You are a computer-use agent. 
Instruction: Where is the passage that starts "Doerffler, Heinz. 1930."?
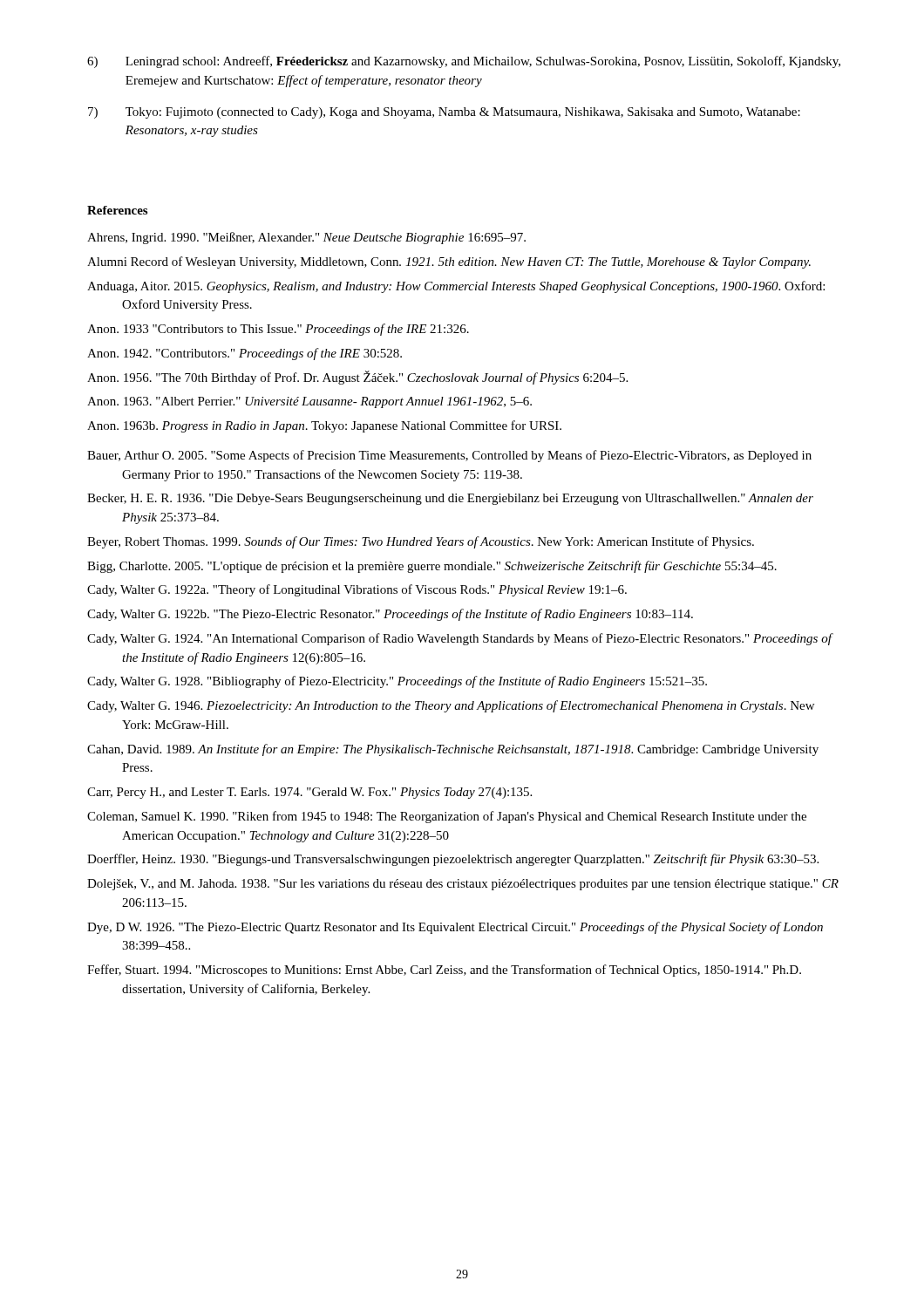[x=453, y=859]
